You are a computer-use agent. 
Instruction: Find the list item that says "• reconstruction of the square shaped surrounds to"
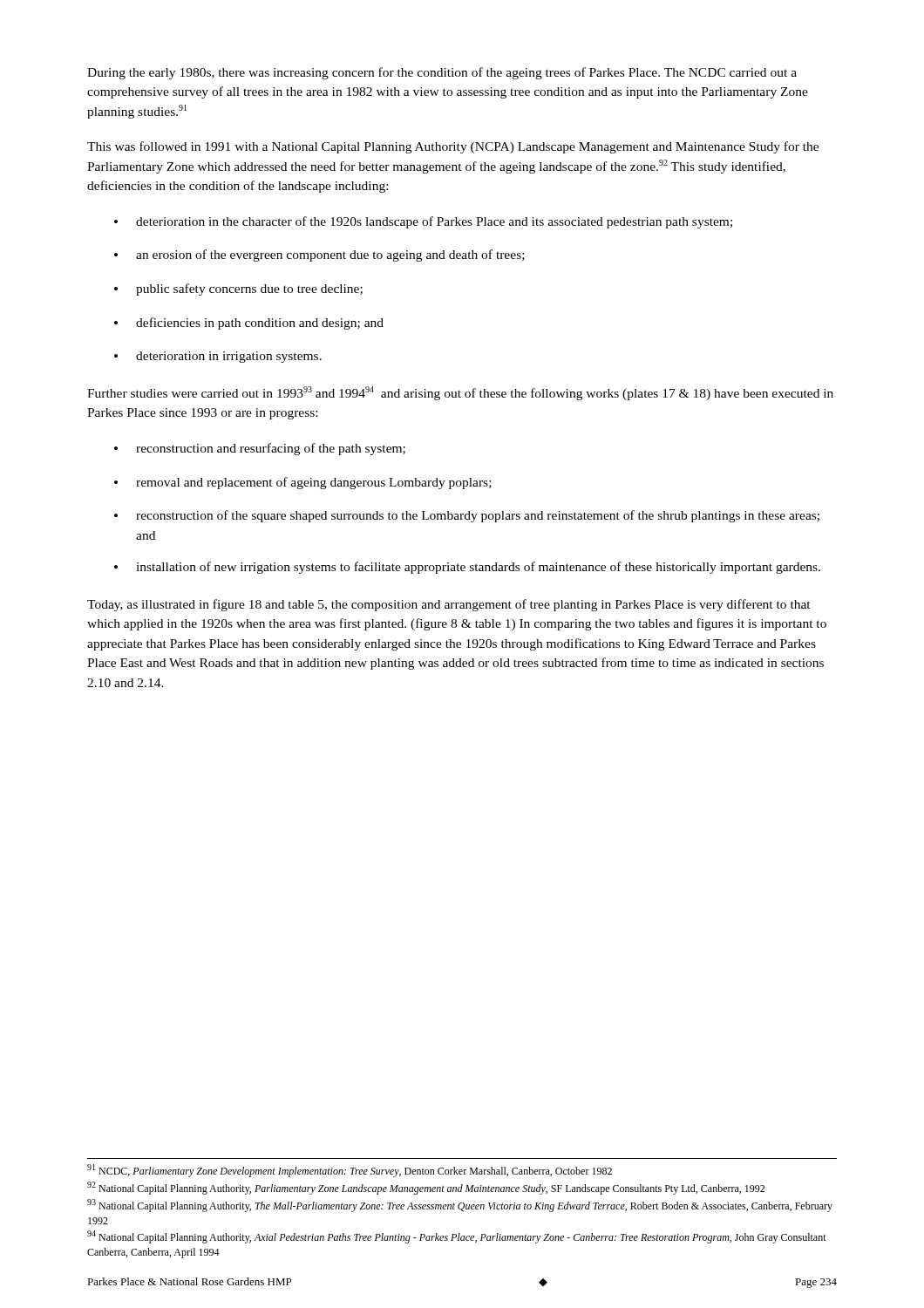pos(475,526)
